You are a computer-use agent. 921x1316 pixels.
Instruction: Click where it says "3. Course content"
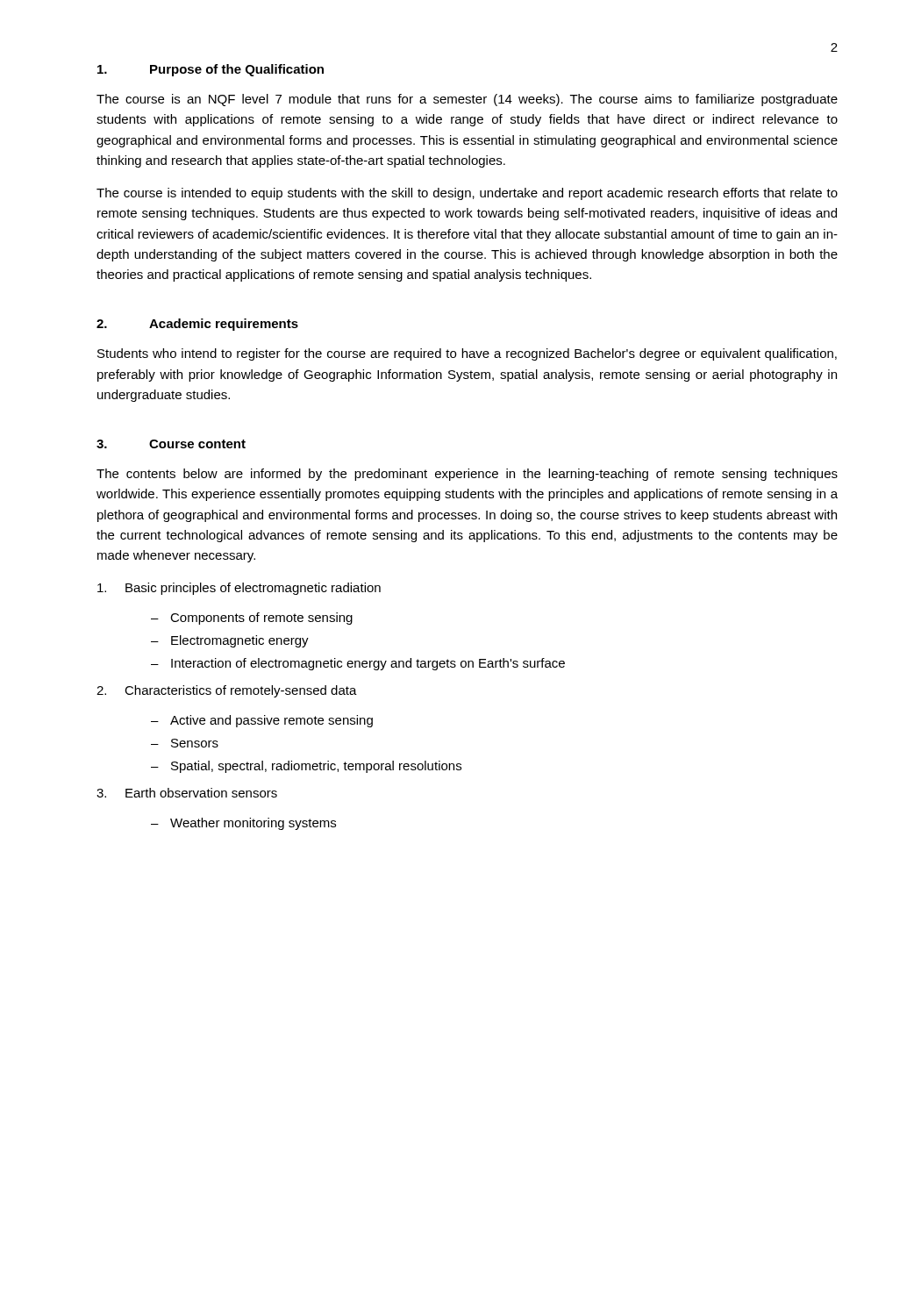coord(171,443)
